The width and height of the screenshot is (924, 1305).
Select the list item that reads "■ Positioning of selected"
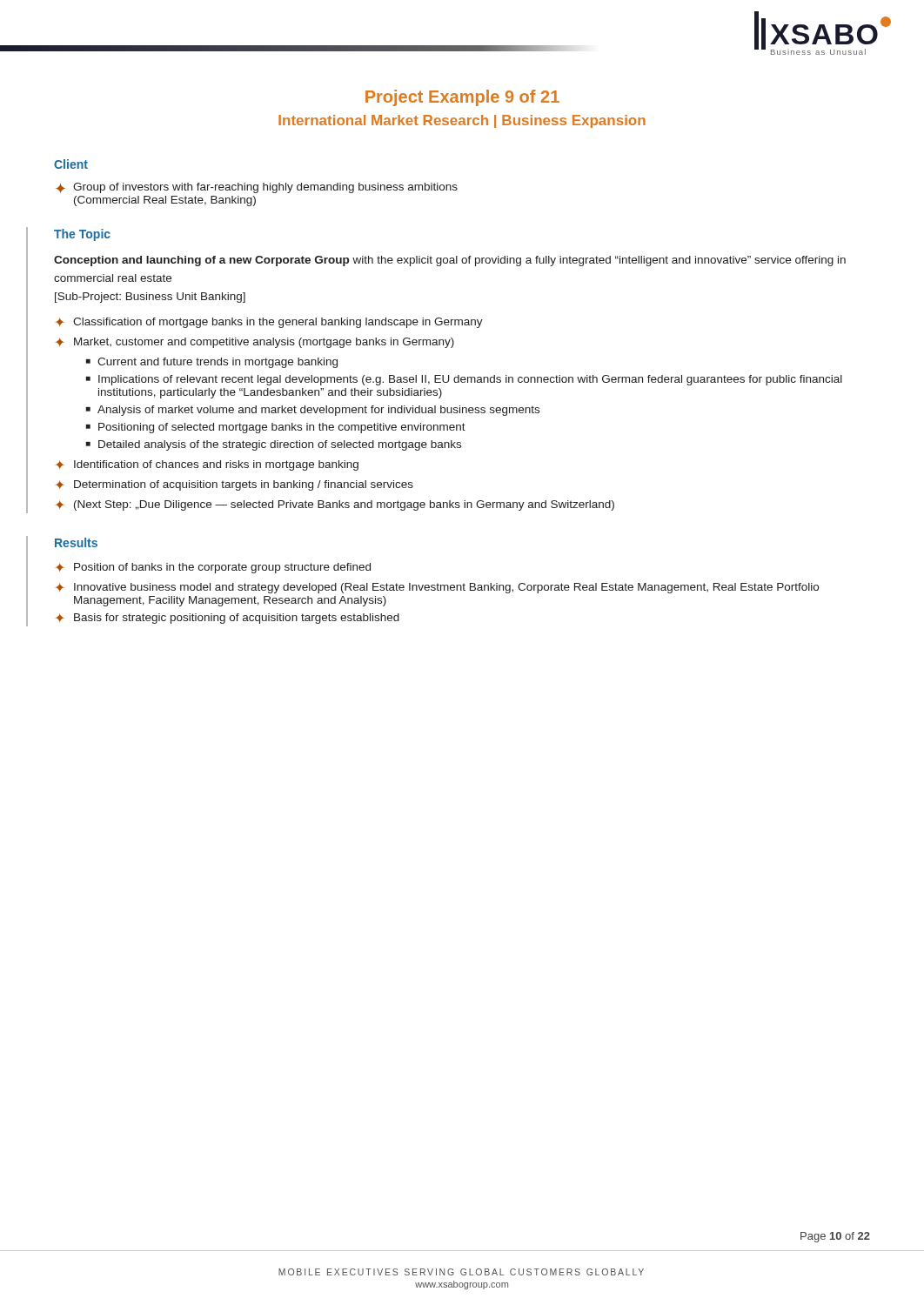[276, 428]
